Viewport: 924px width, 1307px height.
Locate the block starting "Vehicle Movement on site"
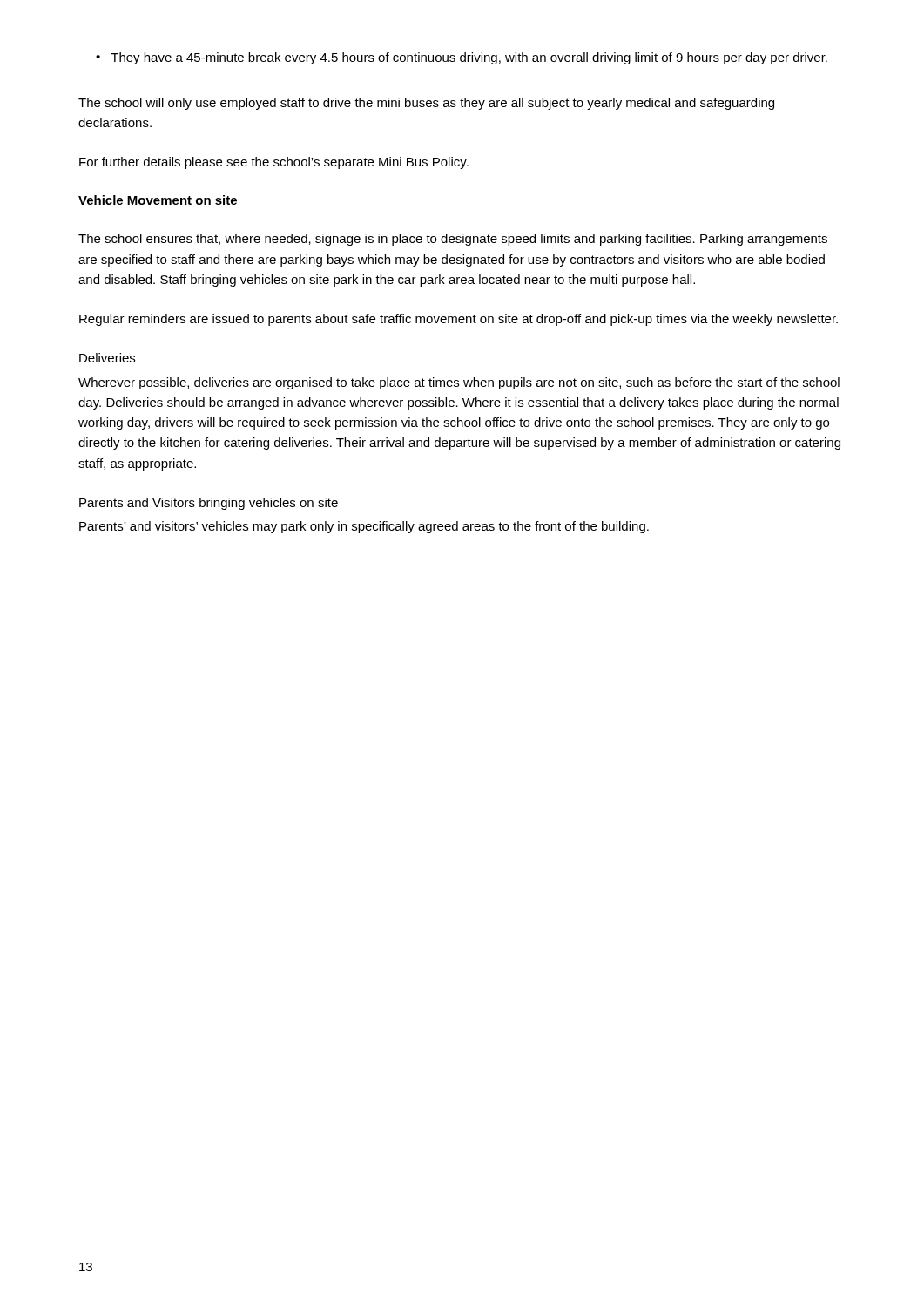(x=158, y=200)
